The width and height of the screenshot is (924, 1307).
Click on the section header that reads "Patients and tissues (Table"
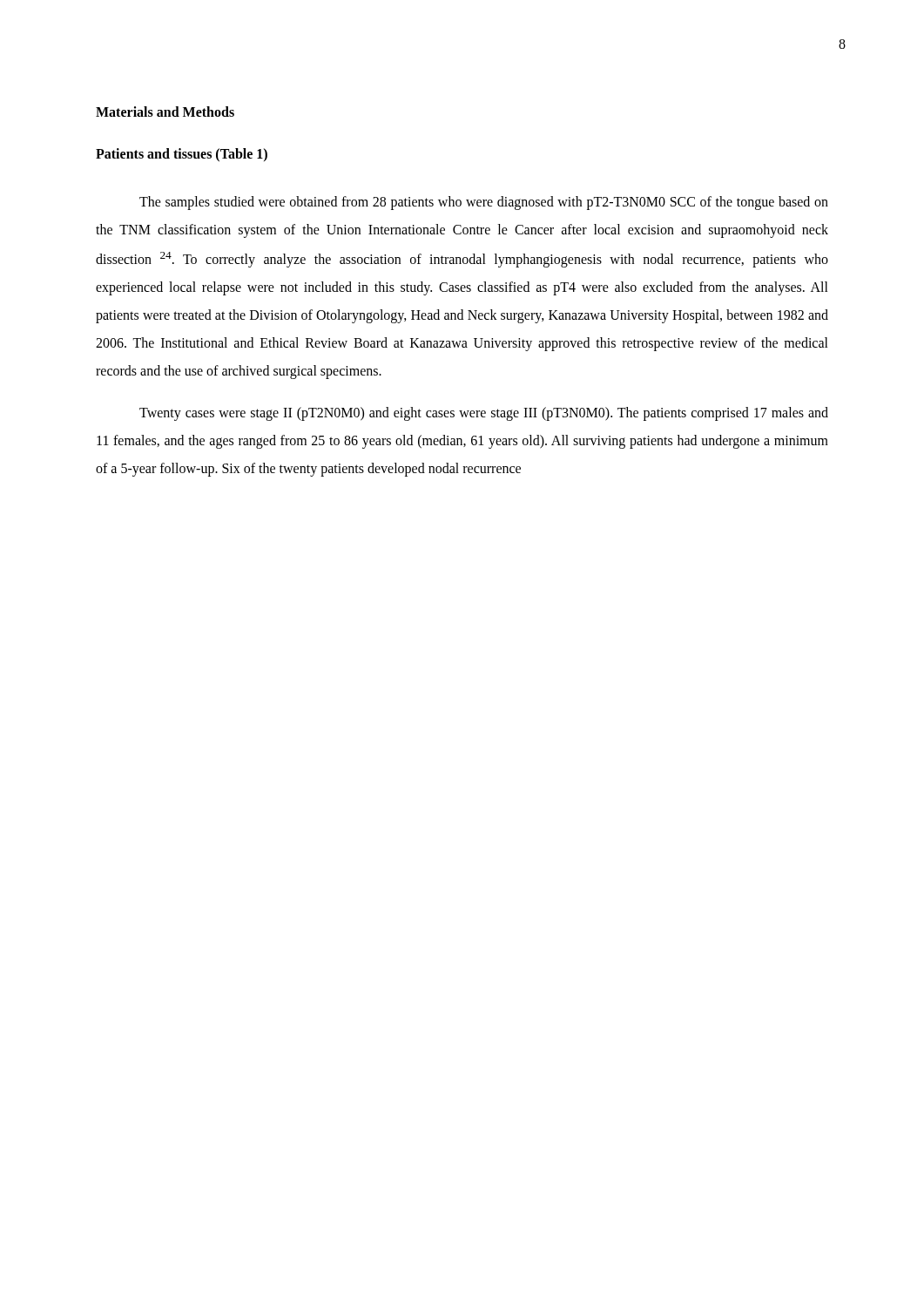coord(182,154)
